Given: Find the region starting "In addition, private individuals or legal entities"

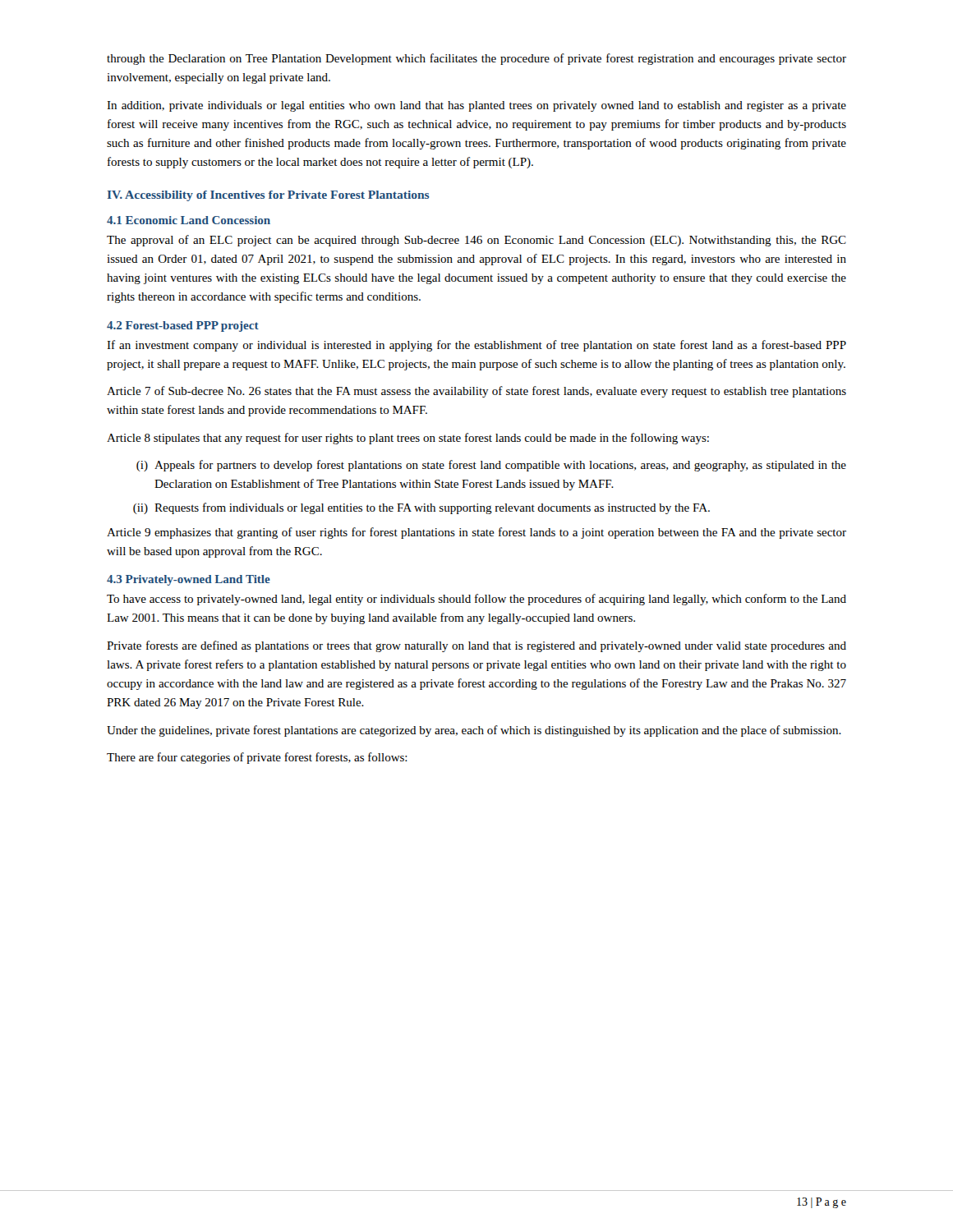Looking at the screenshot, I should [x=476, y=133].
